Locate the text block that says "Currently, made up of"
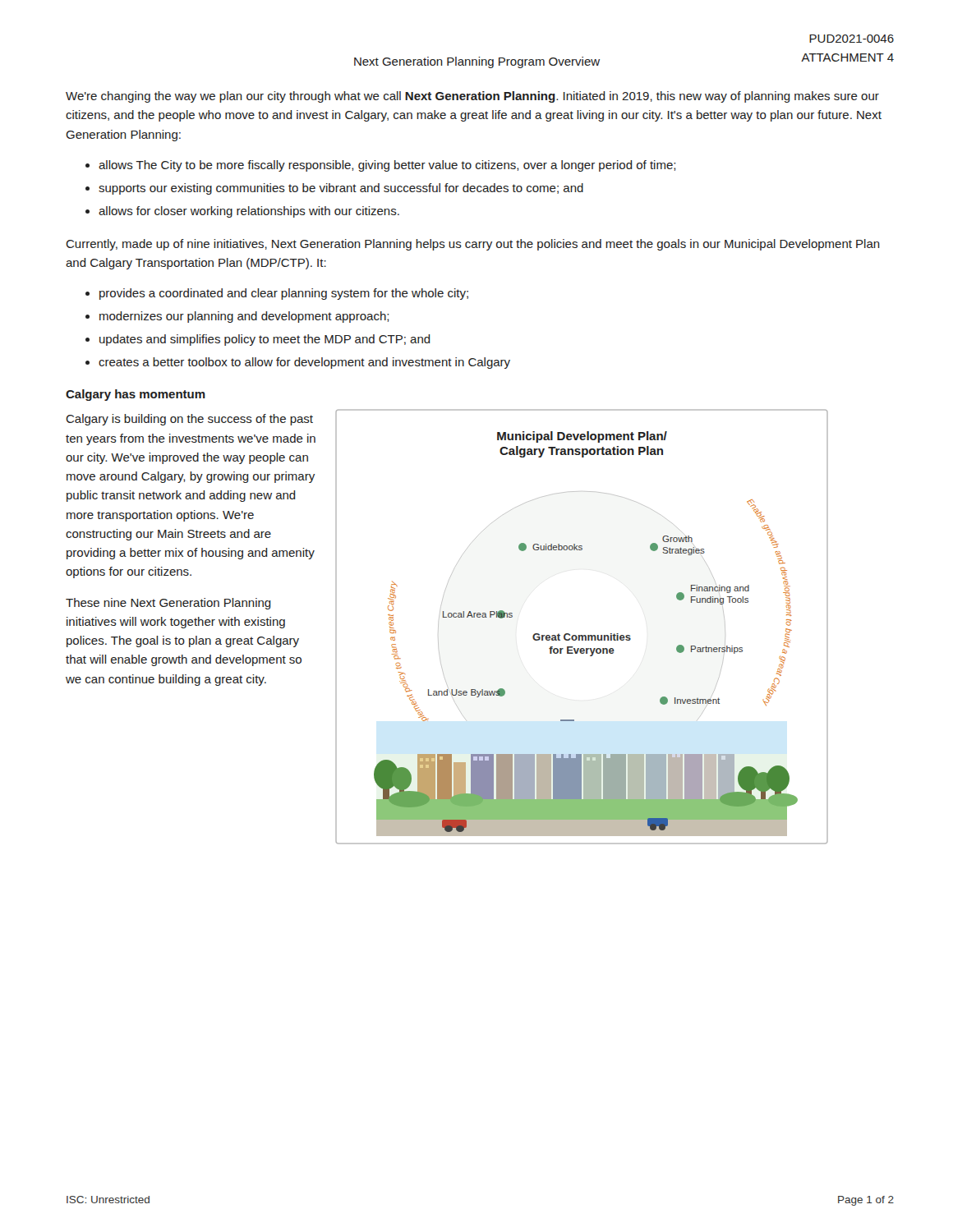The height and width of the screenshot is (1232, 953). tap(473, 253)
